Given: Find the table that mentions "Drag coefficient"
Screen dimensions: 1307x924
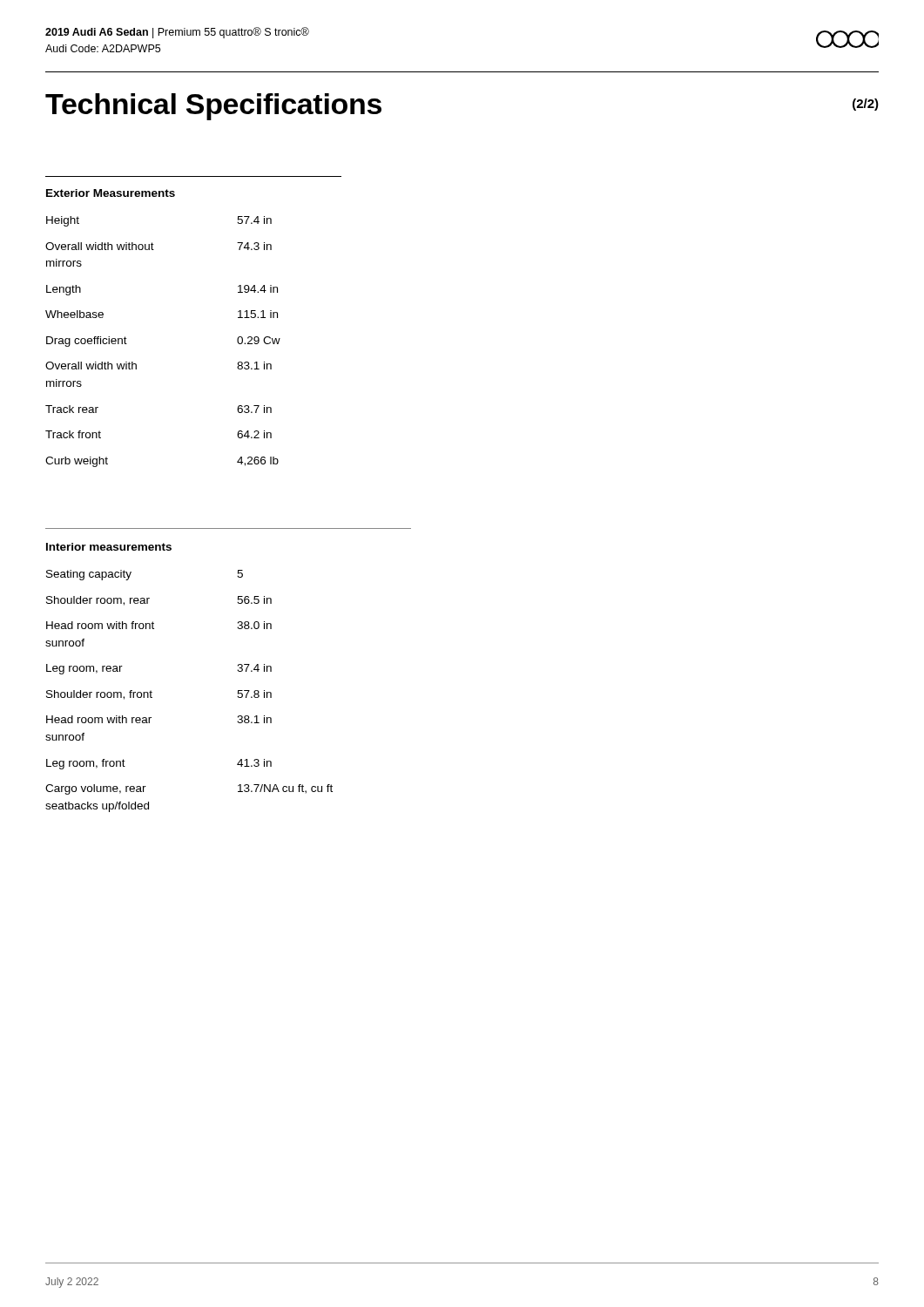Looking at the screenshot, I should click(x=228, y=340).
